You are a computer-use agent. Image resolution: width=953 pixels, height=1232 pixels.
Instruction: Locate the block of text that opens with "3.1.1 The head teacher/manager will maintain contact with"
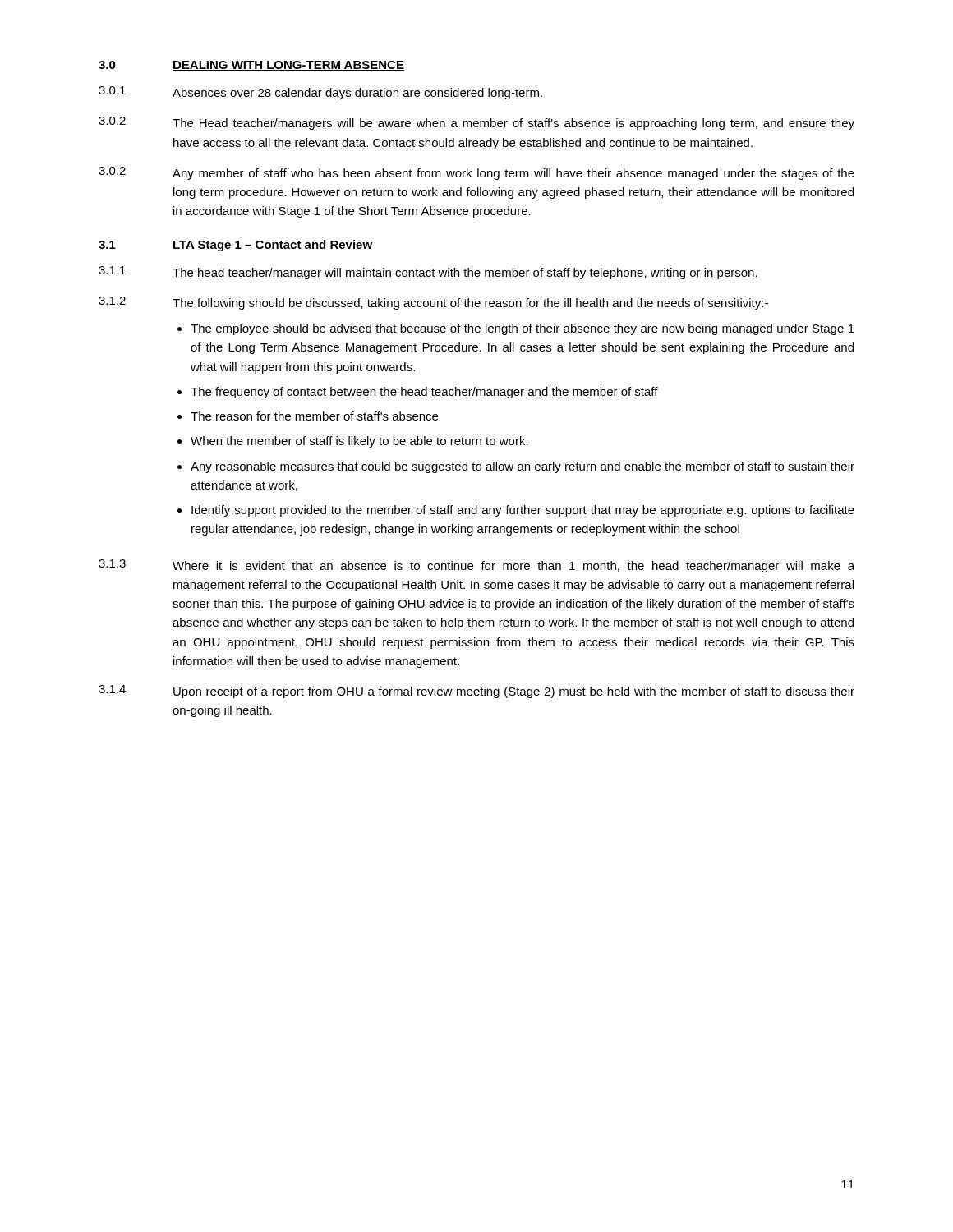coord(476,272)
